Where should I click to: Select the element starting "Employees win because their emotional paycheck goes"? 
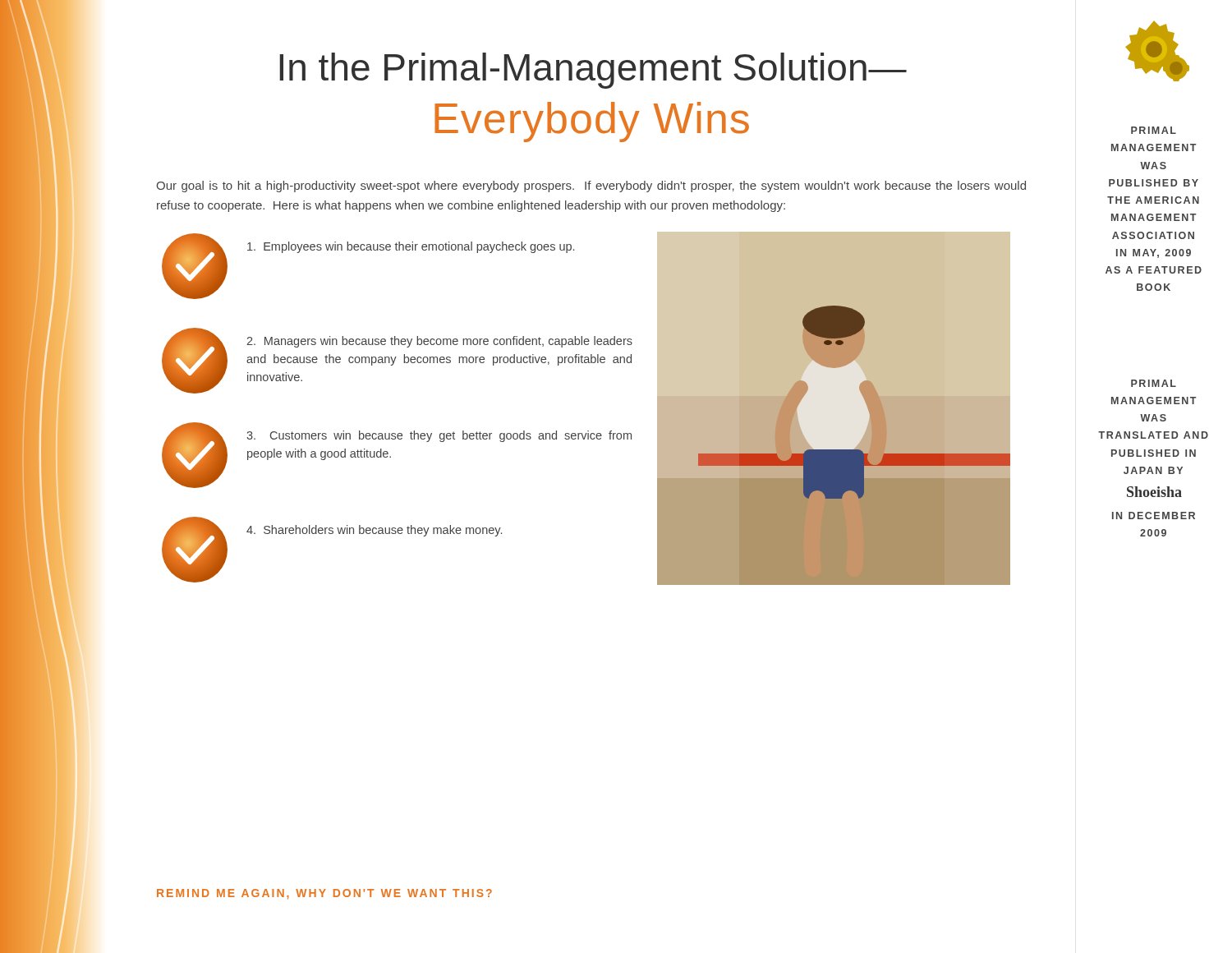411,246
